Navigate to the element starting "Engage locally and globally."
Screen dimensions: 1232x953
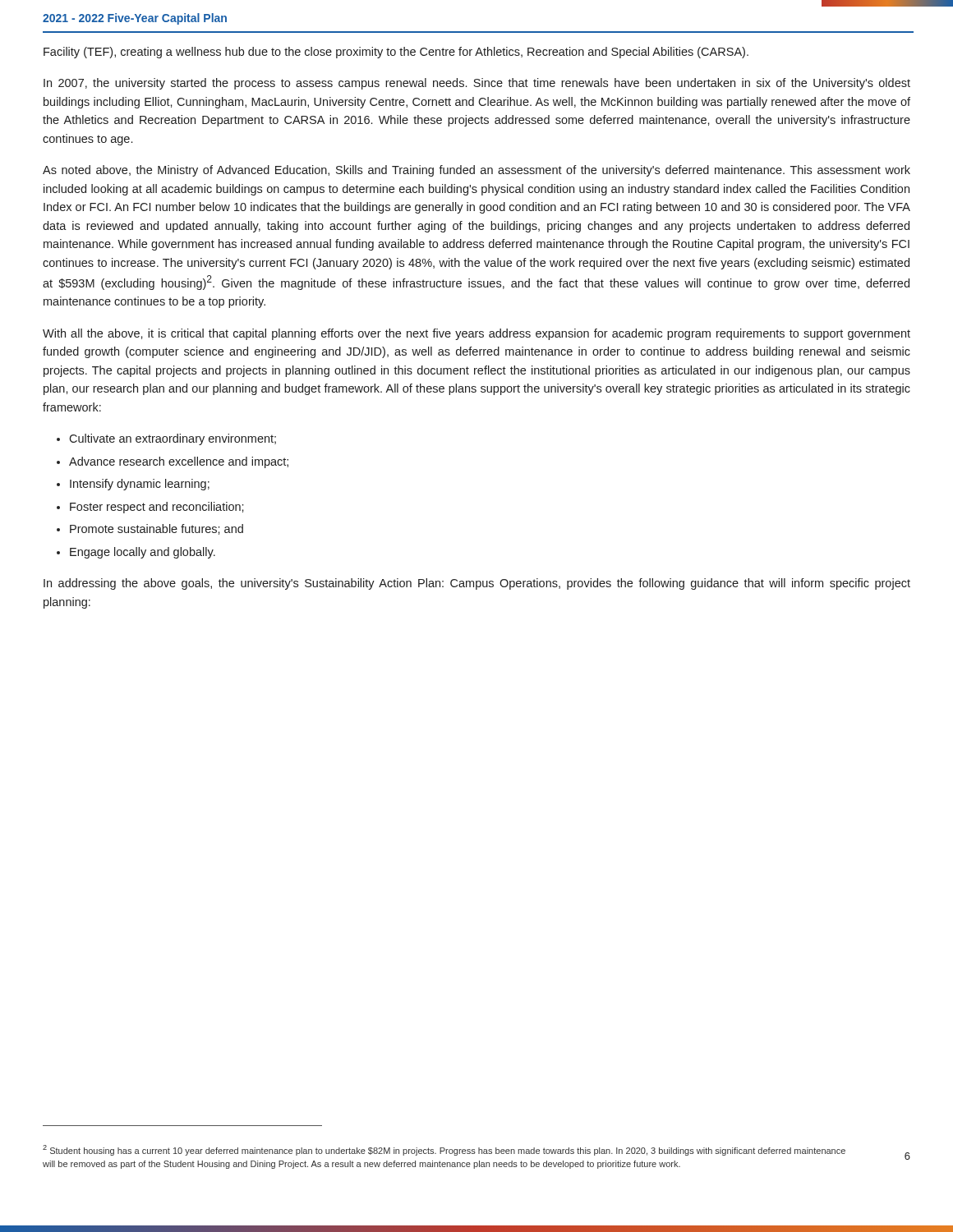pos(142,552)
